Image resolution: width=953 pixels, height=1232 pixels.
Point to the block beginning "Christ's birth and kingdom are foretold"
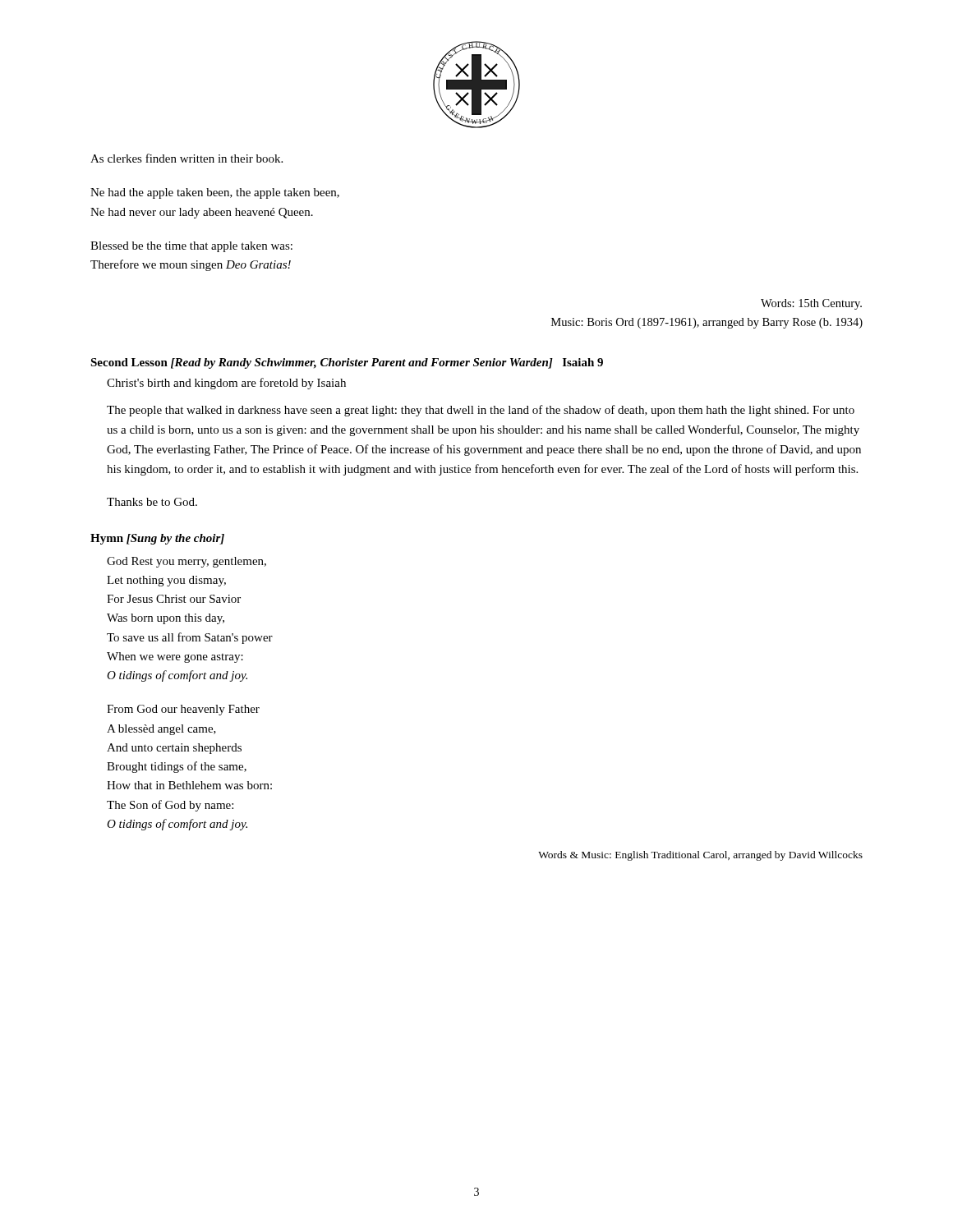pos(227,382)
